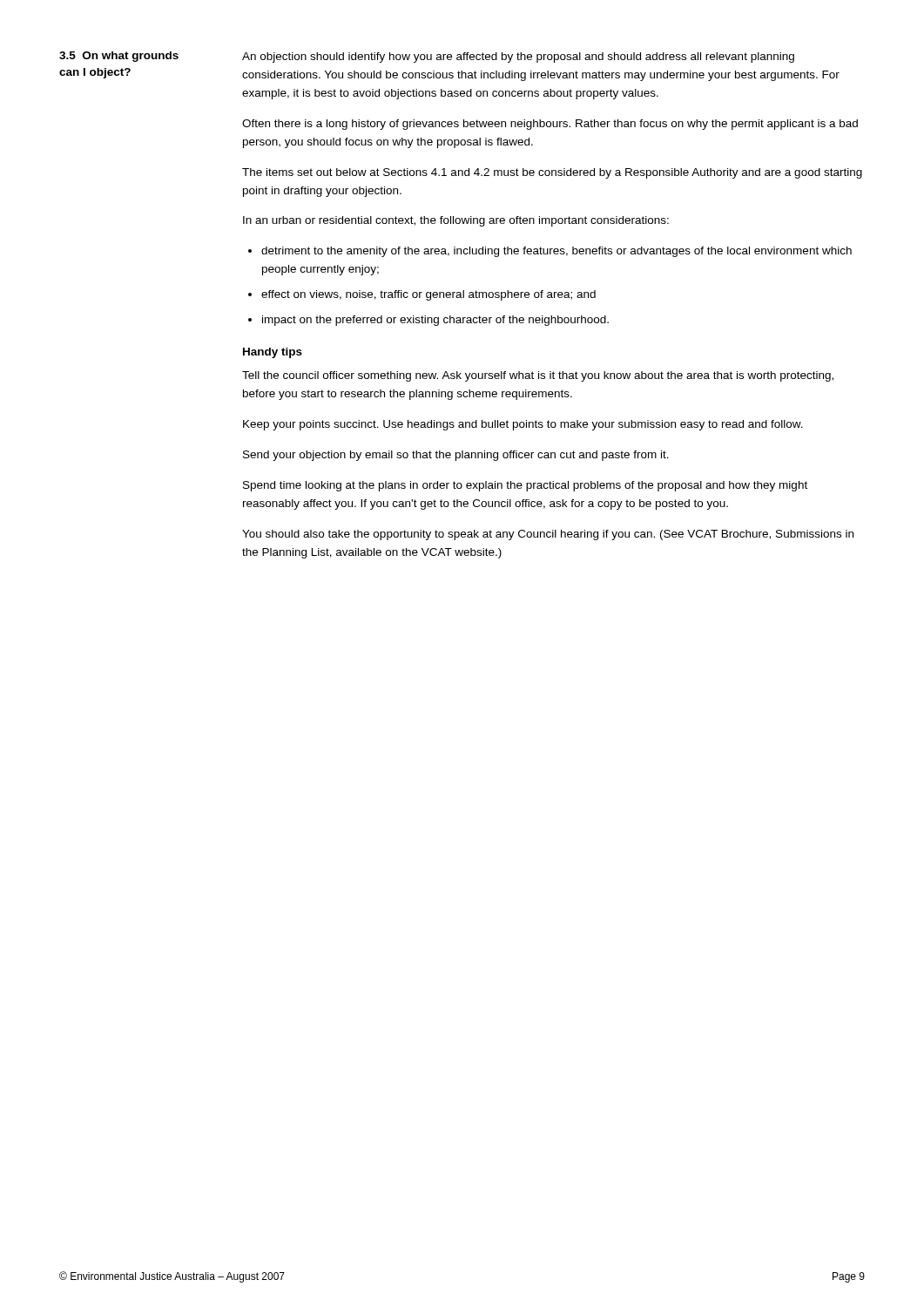This screenshot has height=1307, width=924.
Task: Find the block starting "Often there is a long history"
Action: [550, 132]
